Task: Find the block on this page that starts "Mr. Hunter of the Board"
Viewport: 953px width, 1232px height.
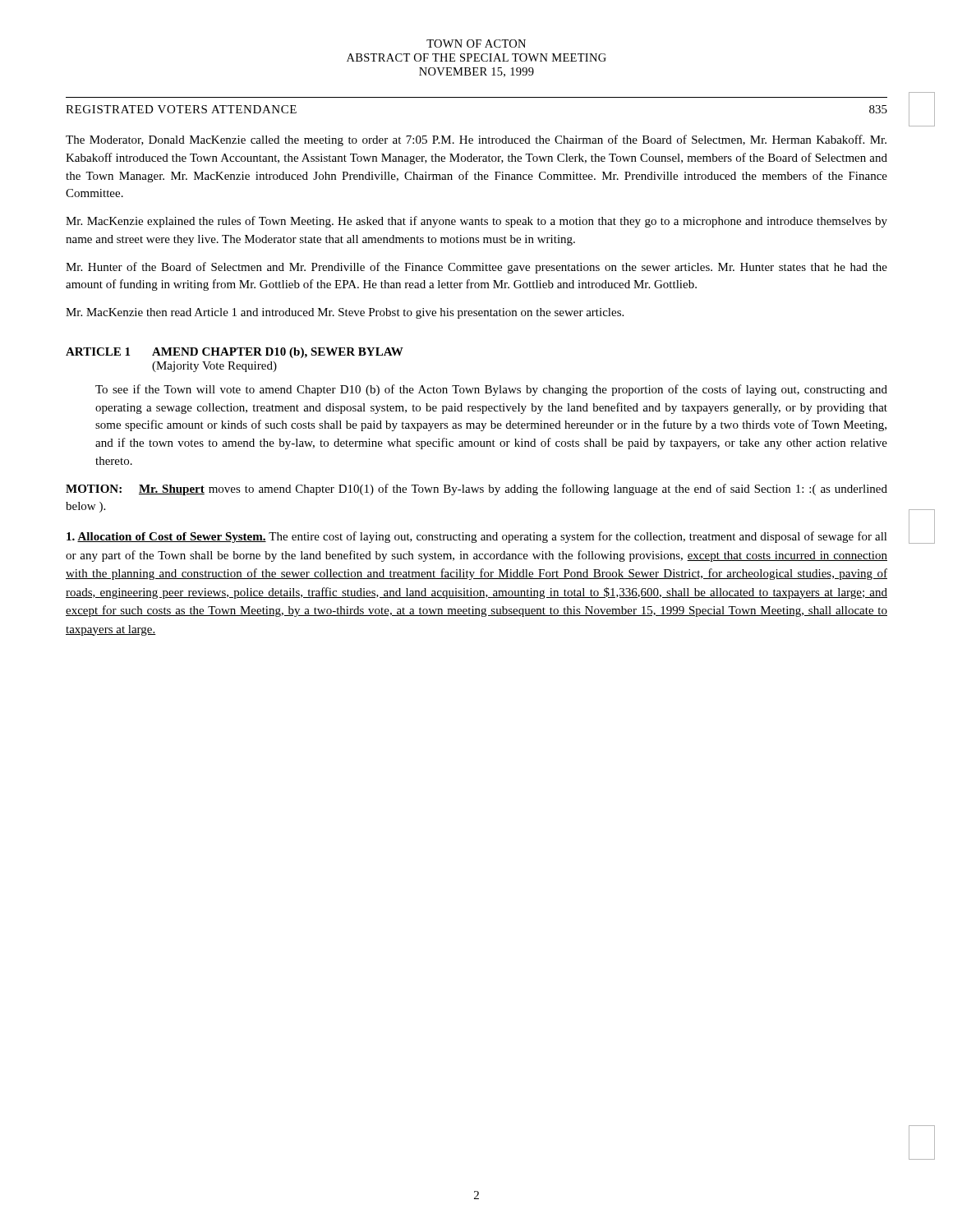Action: (x=476, y=275)
